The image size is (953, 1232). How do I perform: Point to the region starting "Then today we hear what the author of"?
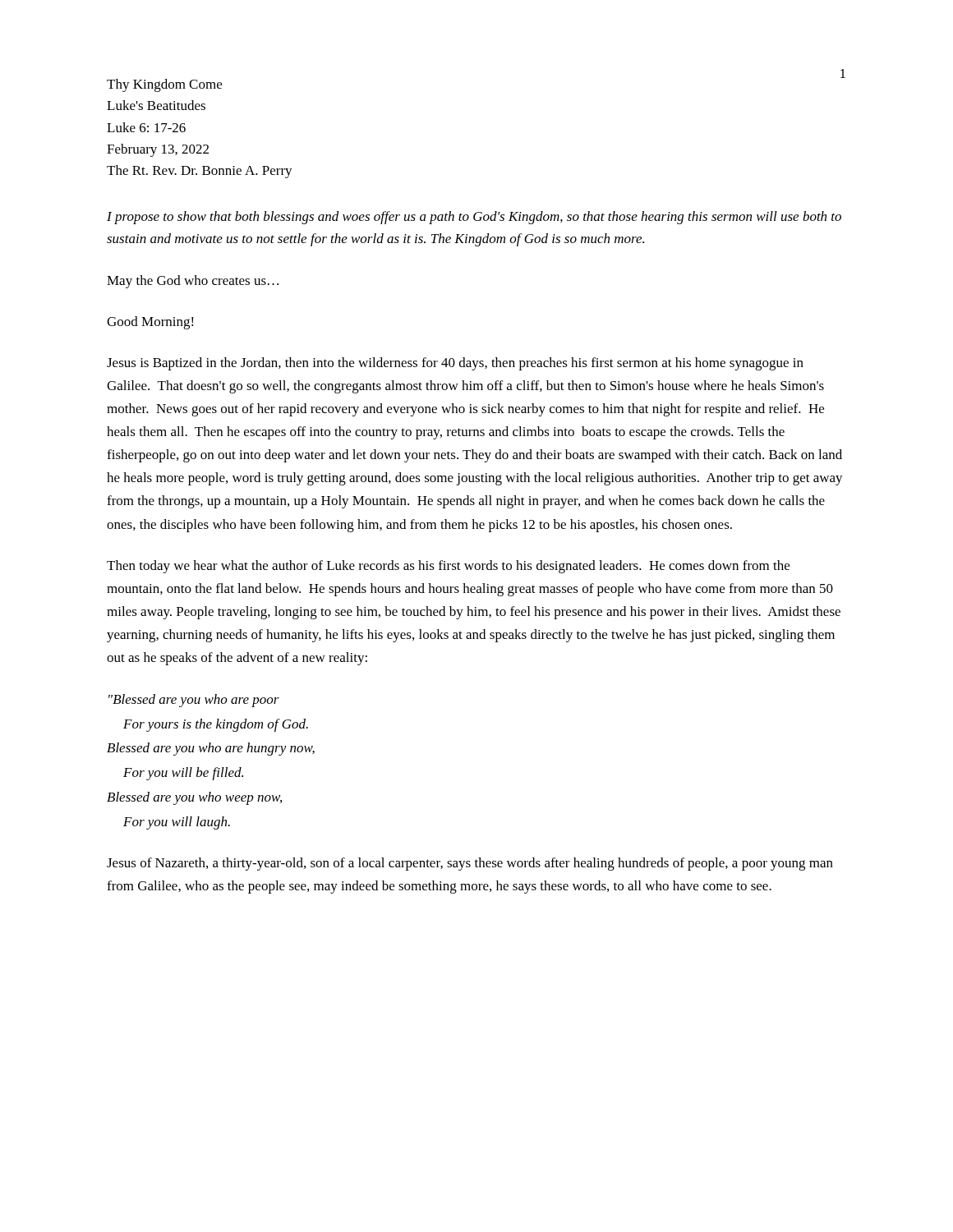tap(474, 611)
